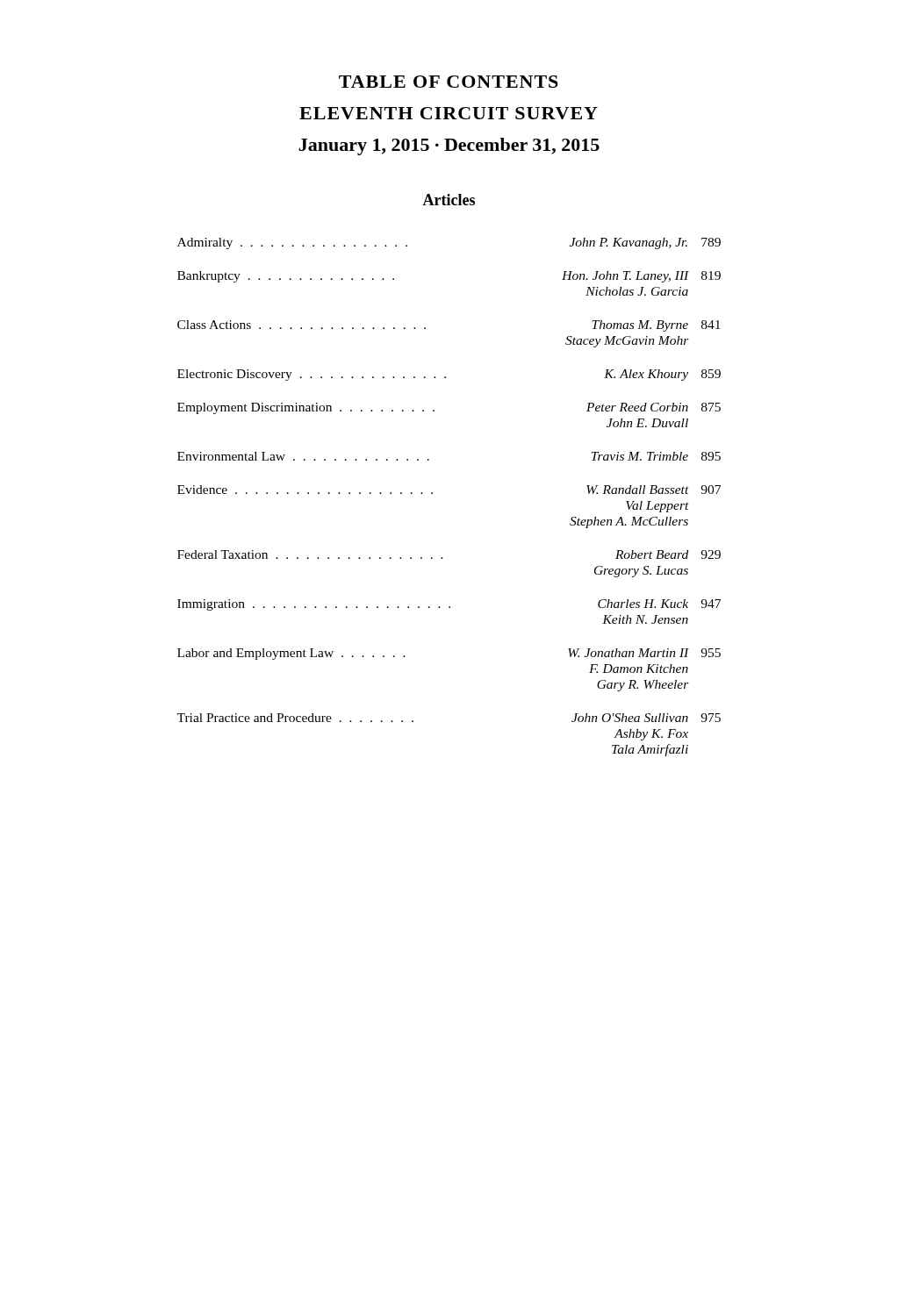898x1316 pixels.
Task: Select the list item that says "Environmental Law . ."
Action: pos(226,456)
